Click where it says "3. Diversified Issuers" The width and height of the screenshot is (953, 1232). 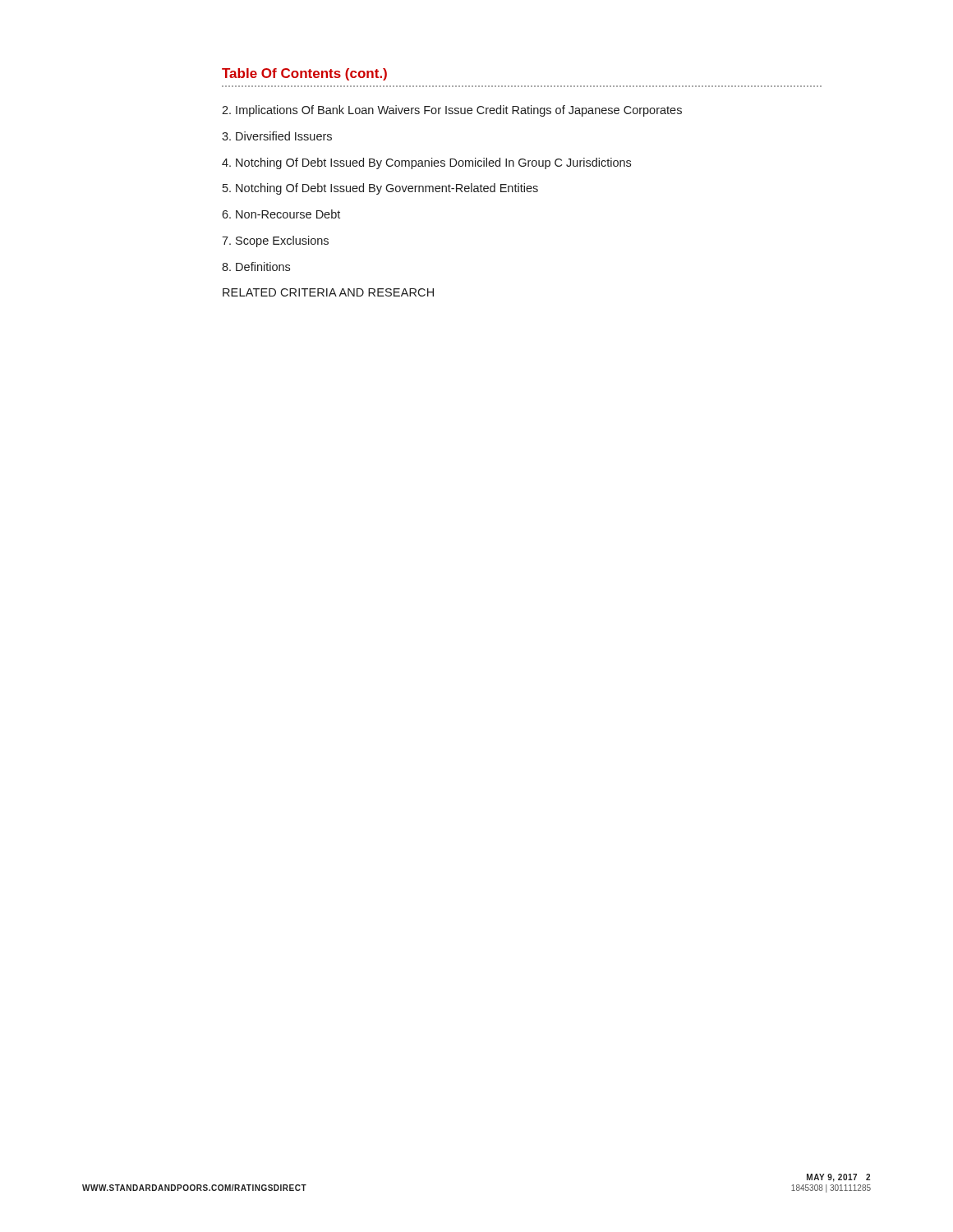(x=277, y=136)
